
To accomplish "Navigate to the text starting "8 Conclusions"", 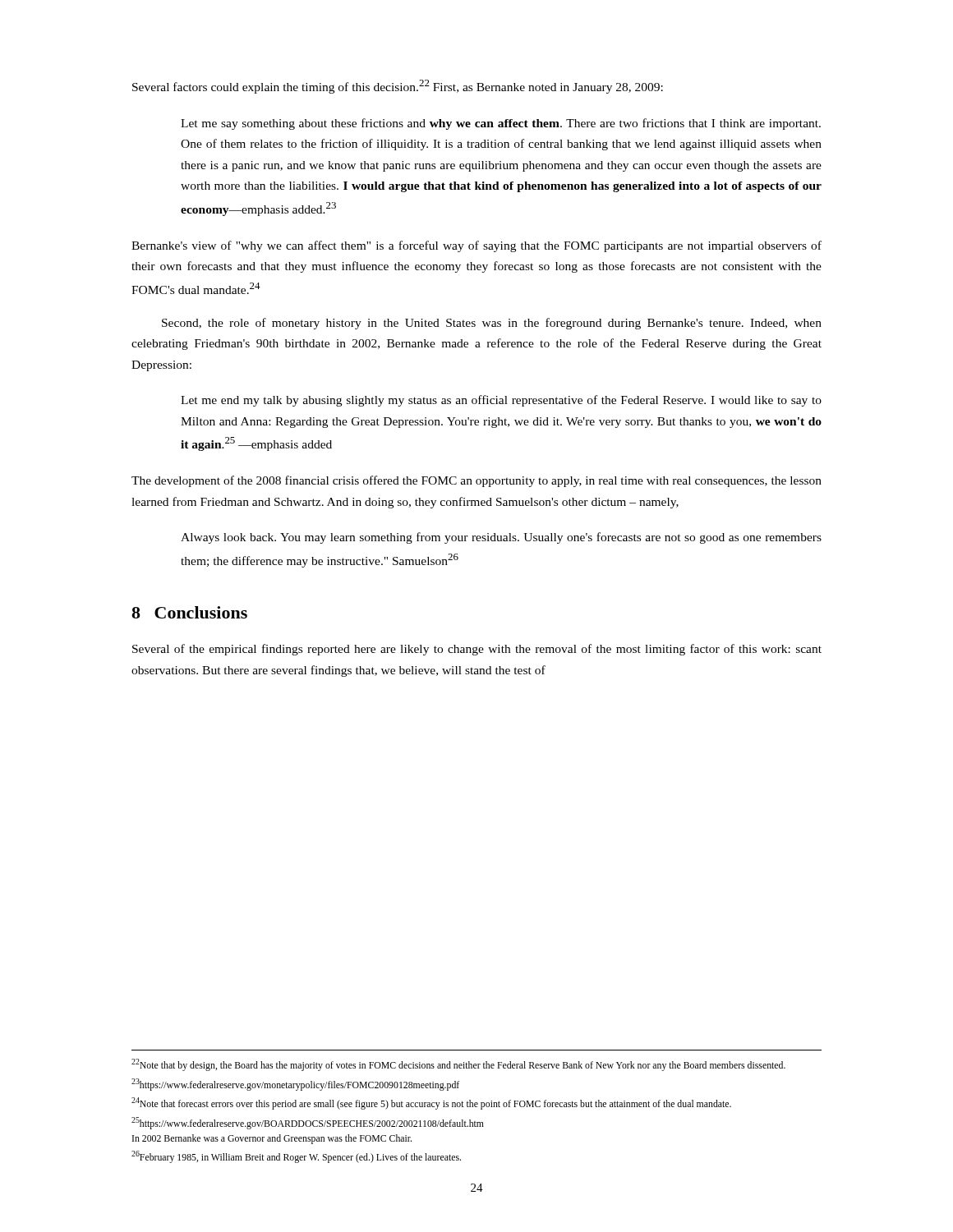I will click(x=189, y=613).
